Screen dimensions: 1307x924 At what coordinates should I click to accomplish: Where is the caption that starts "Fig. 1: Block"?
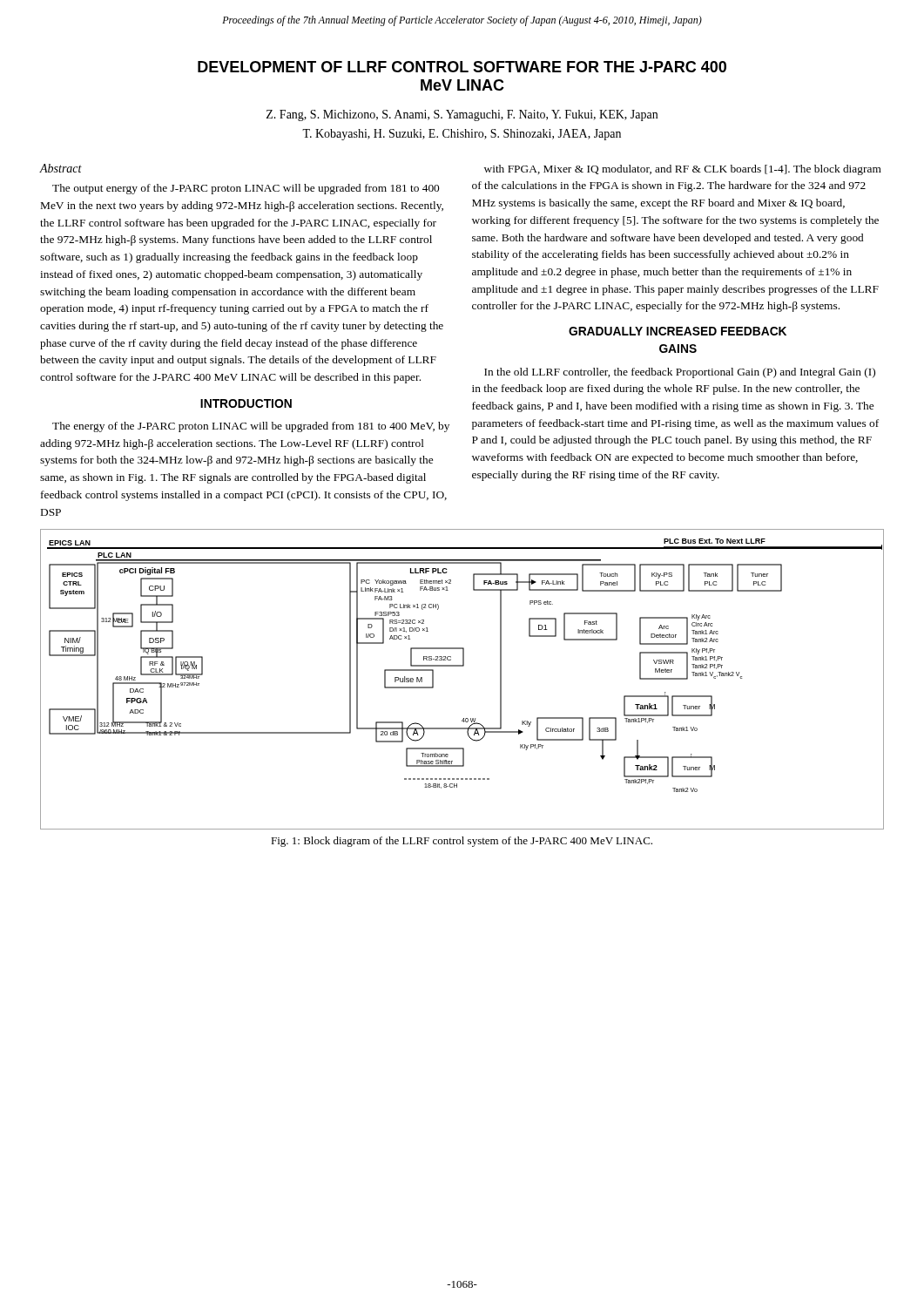(462, 841)
